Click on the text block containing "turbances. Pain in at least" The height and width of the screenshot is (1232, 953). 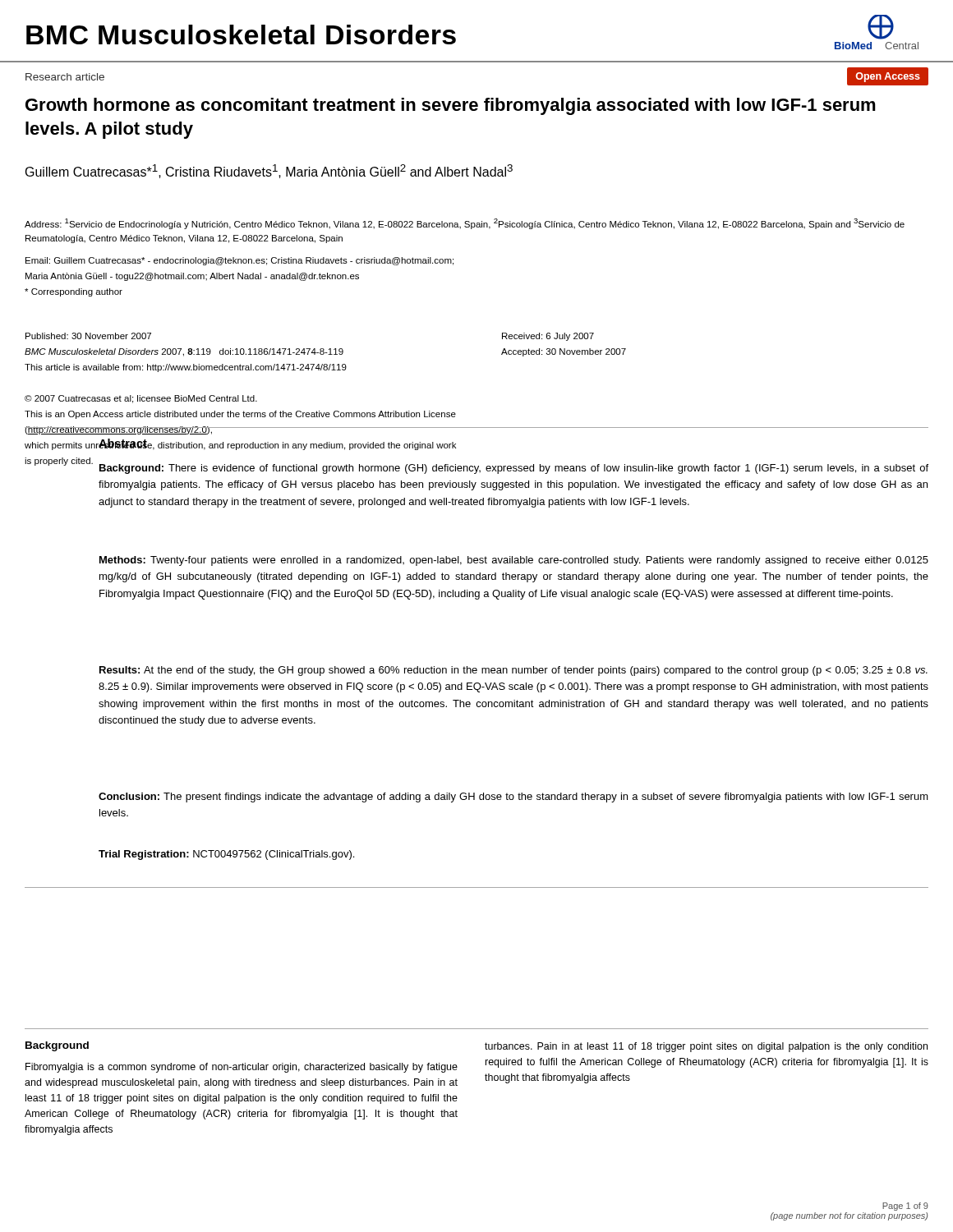[x=707, y=1062]
